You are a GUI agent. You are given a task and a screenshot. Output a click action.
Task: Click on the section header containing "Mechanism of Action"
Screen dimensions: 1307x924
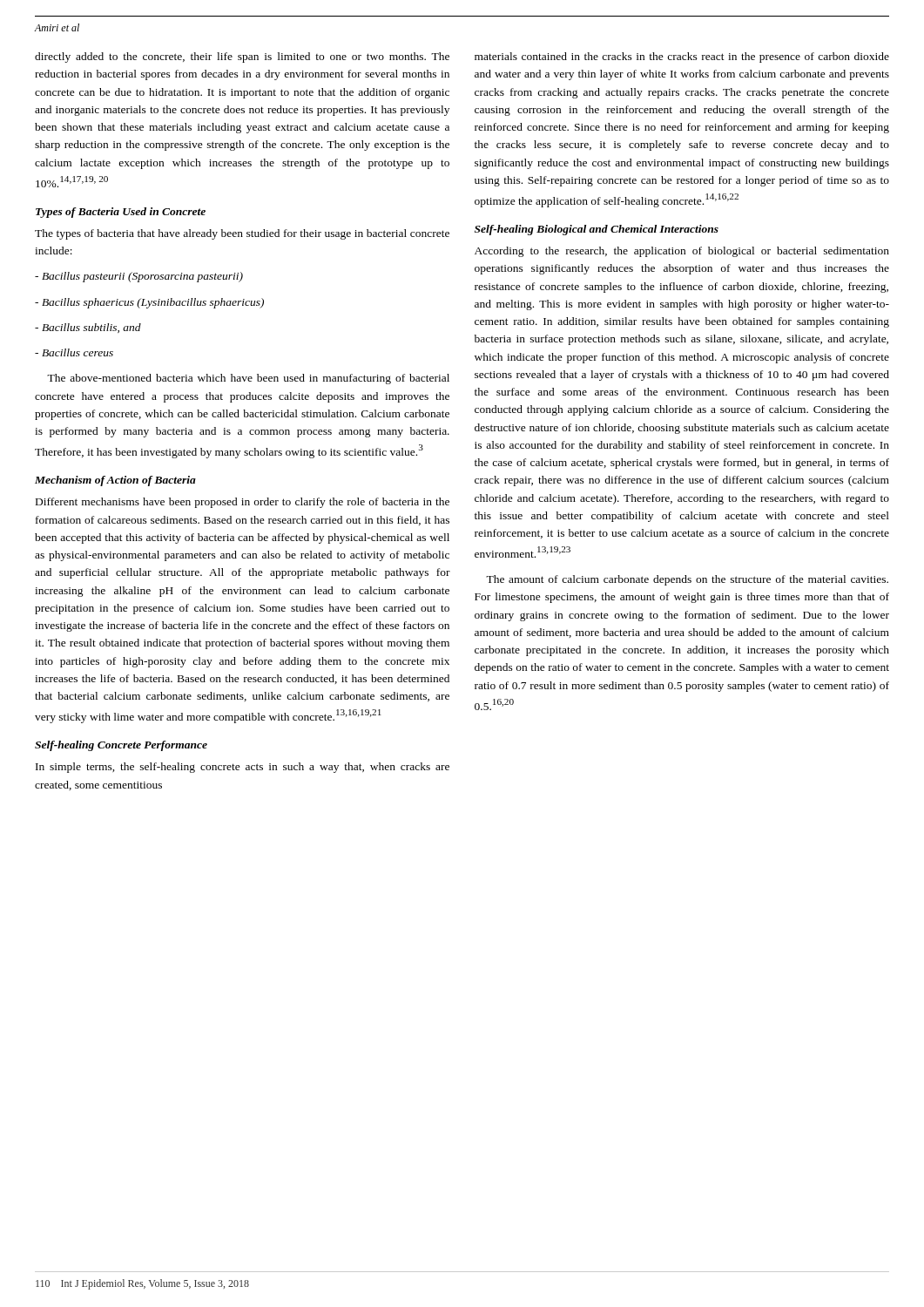coord(115,480)
